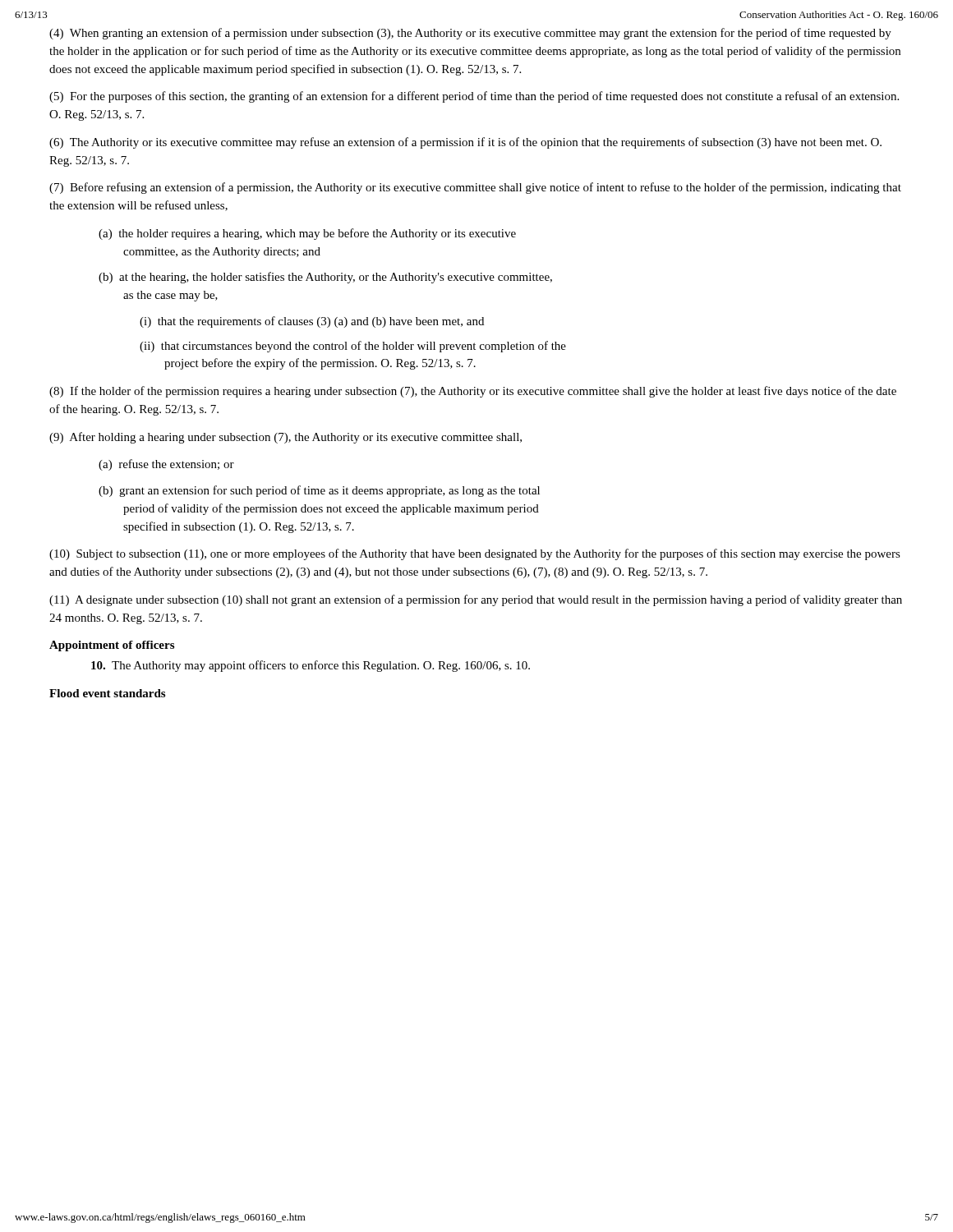Point to the text starting "(4) When granting"
The width and height of the screenshot is (953, 1232).
coord(476,51)
